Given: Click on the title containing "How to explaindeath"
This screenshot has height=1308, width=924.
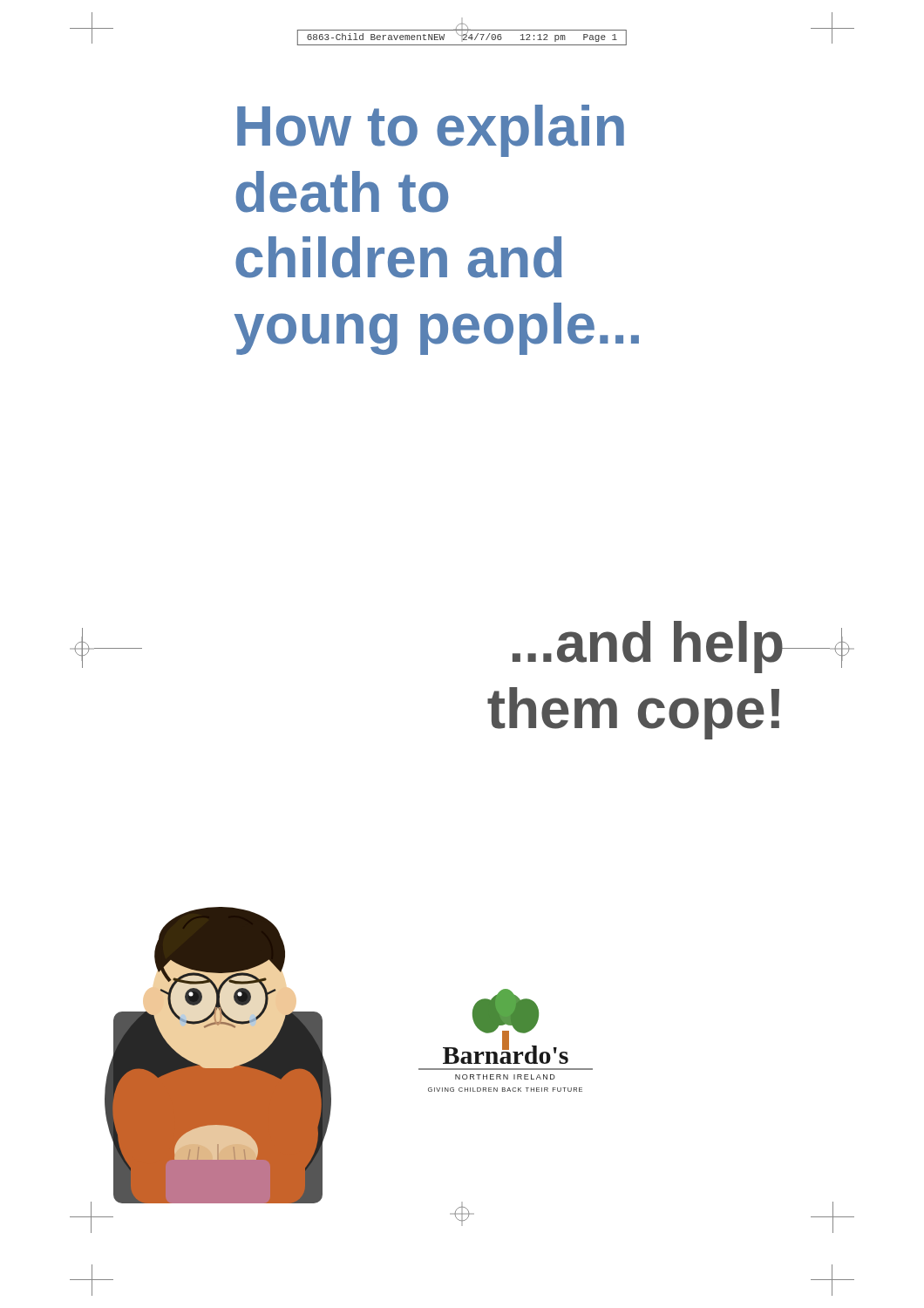Looking at the screenshot, I should (x=486, y=226).
